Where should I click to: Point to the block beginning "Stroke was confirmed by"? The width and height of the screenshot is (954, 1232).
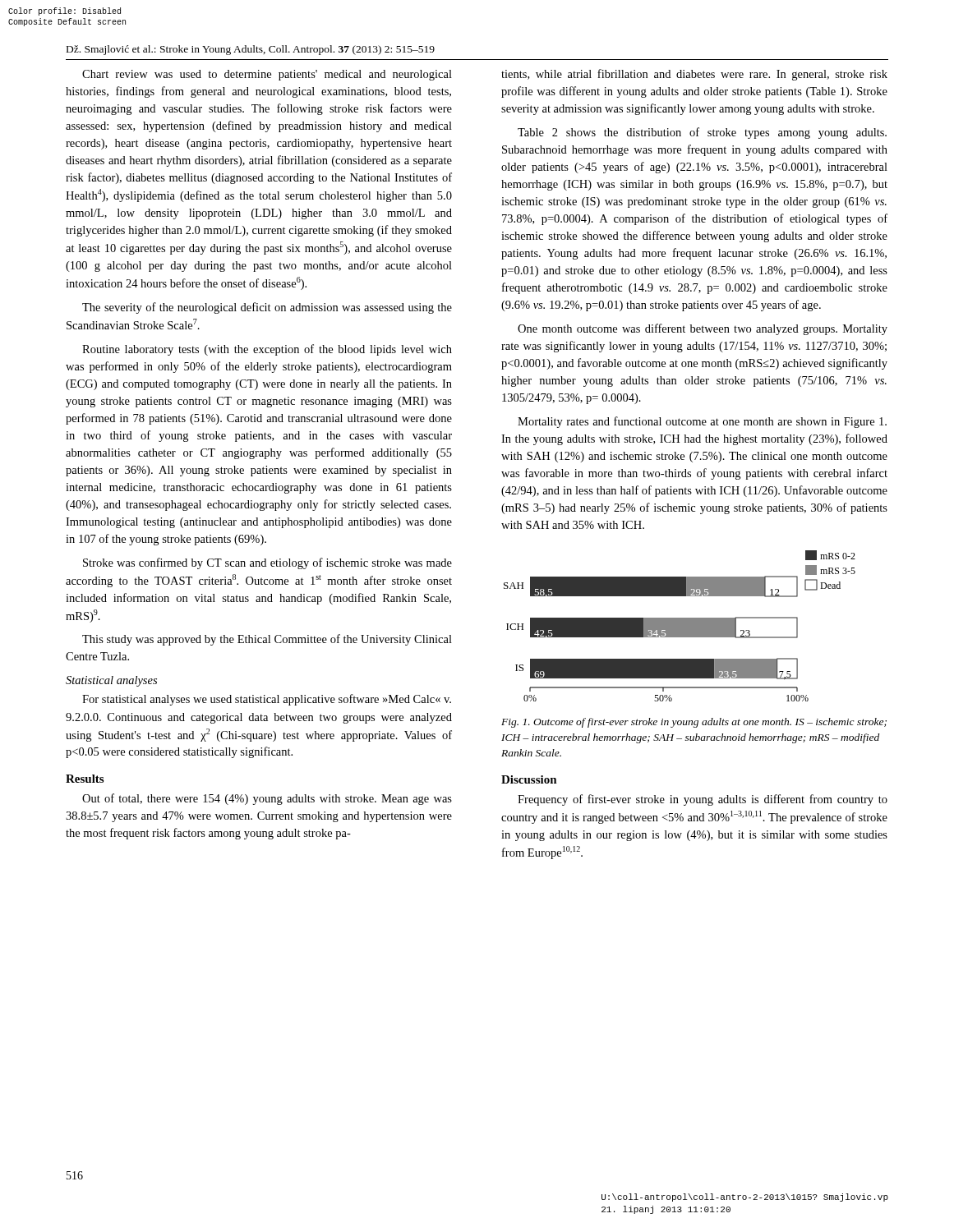click(x=259, y=589)
